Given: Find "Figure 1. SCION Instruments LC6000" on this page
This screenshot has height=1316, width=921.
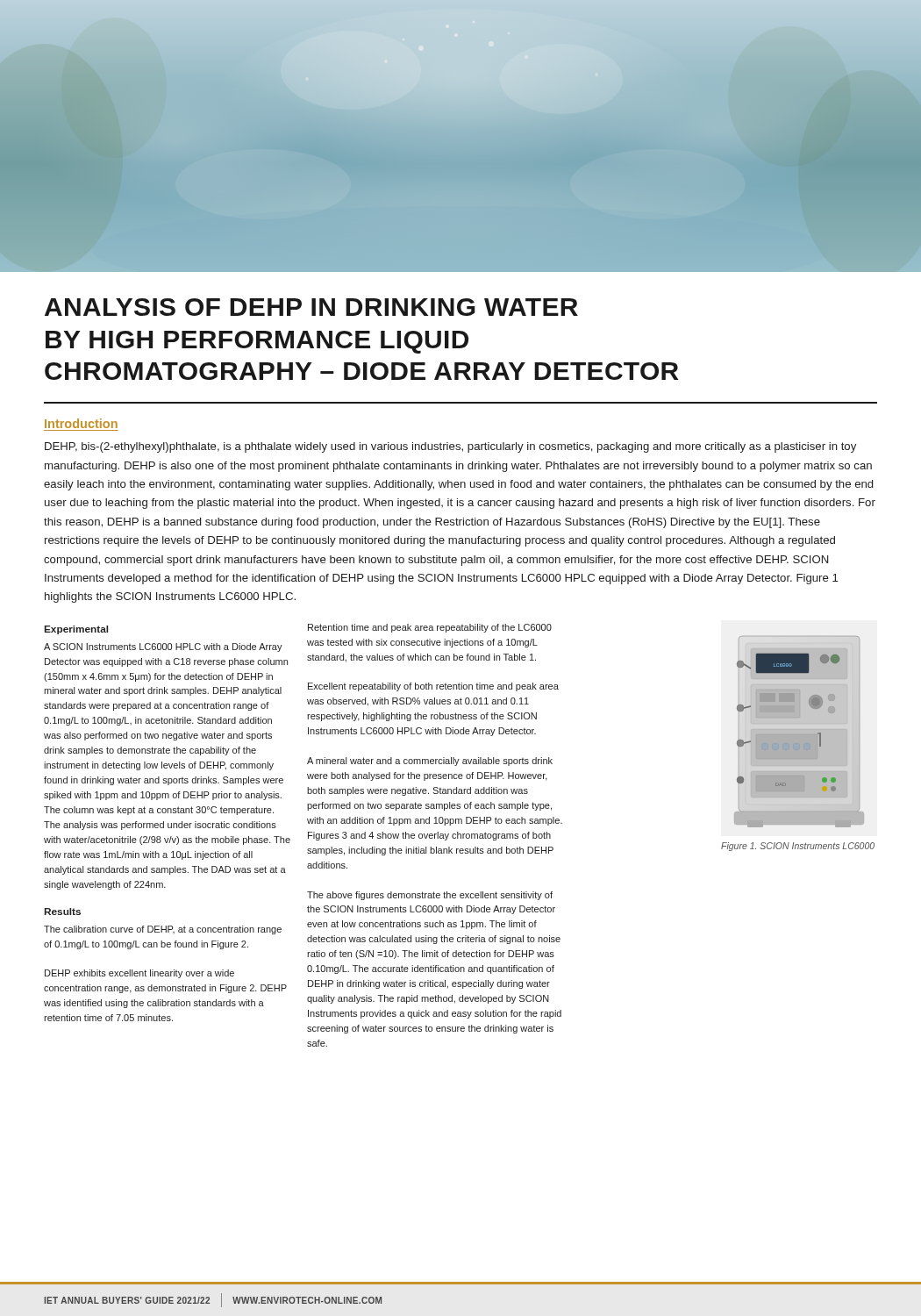Looking at the screenshot, I should pyautogui.click(x=798, y=845).
